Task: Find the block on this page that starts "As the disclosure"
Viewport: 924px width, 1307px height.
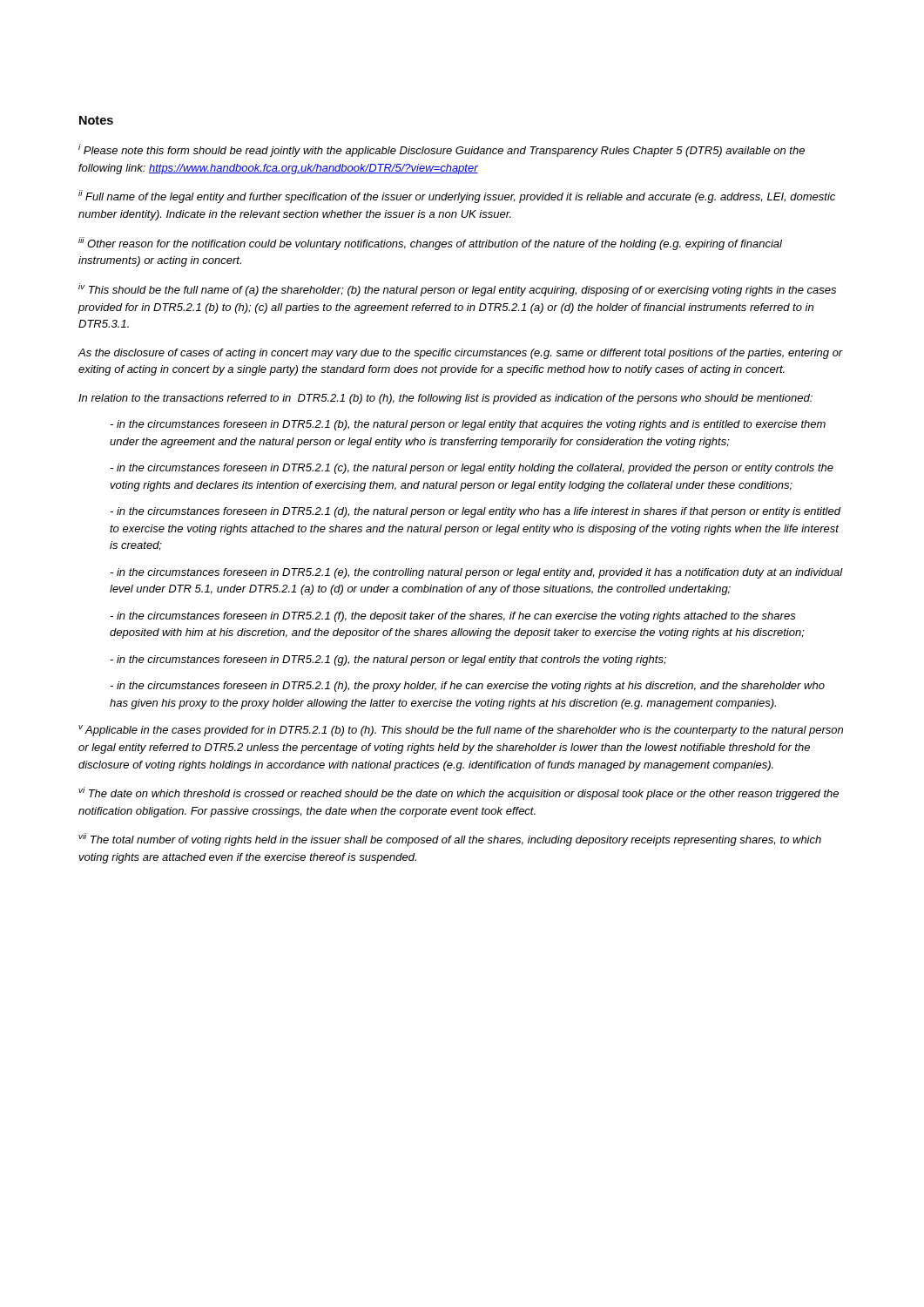Action: point(460,361)
